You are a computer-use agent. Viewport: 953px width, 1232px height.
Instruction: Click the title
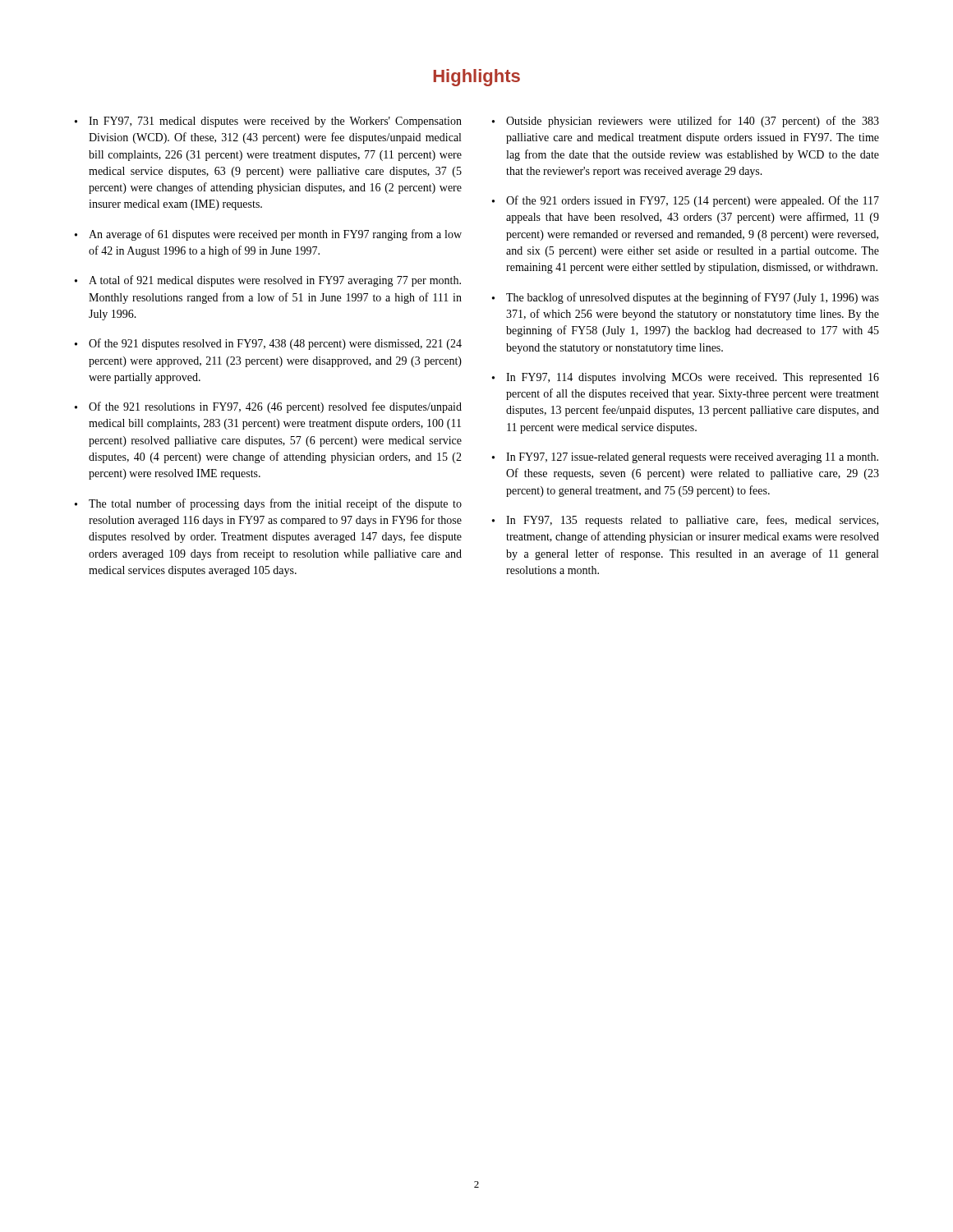pyautogui.click(x=476, y=76)
